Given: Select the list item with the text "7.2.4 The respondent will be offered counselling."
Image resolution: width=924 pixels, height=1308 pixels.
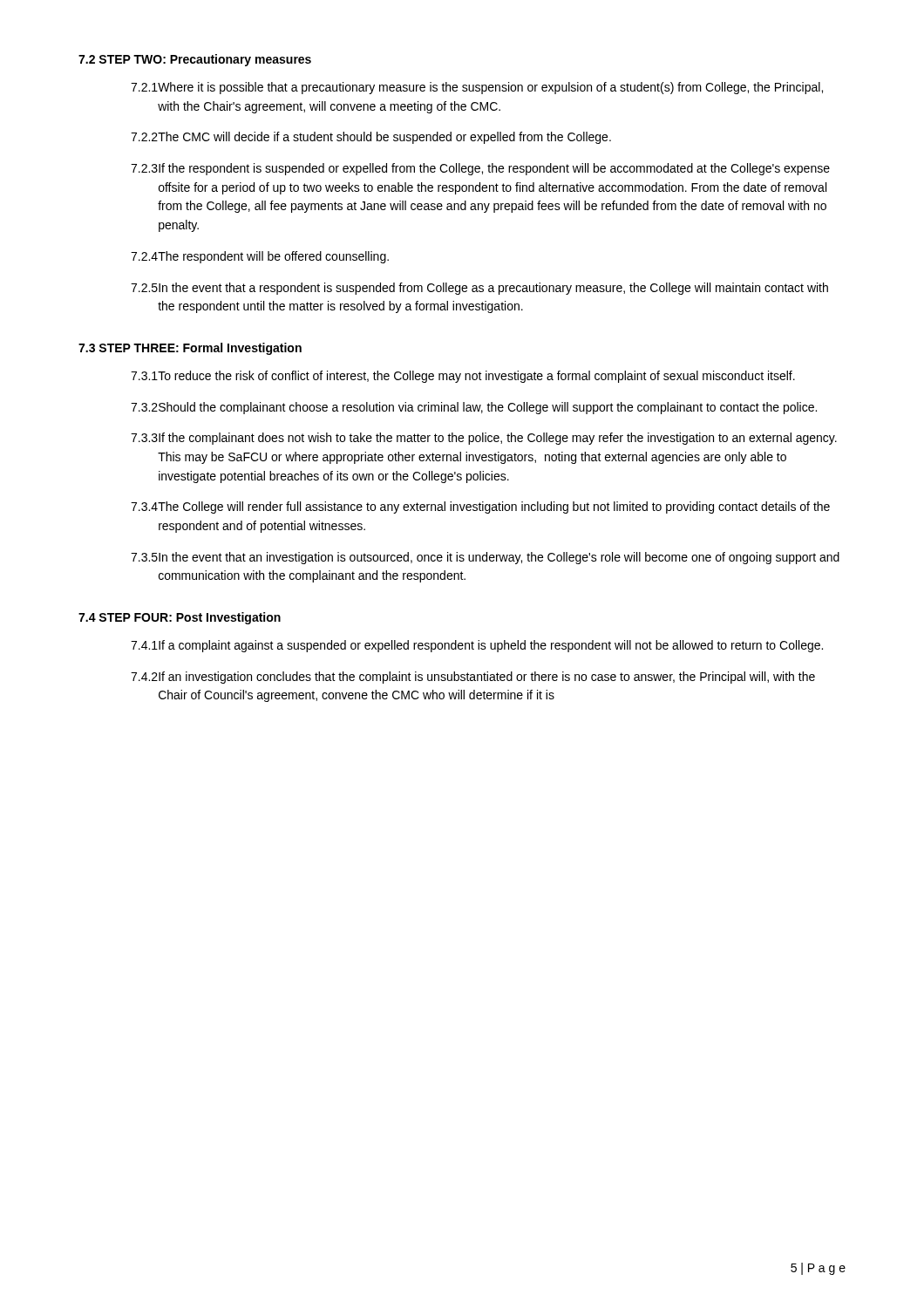Looking at the screenshot, I should [x=260, y=257].
